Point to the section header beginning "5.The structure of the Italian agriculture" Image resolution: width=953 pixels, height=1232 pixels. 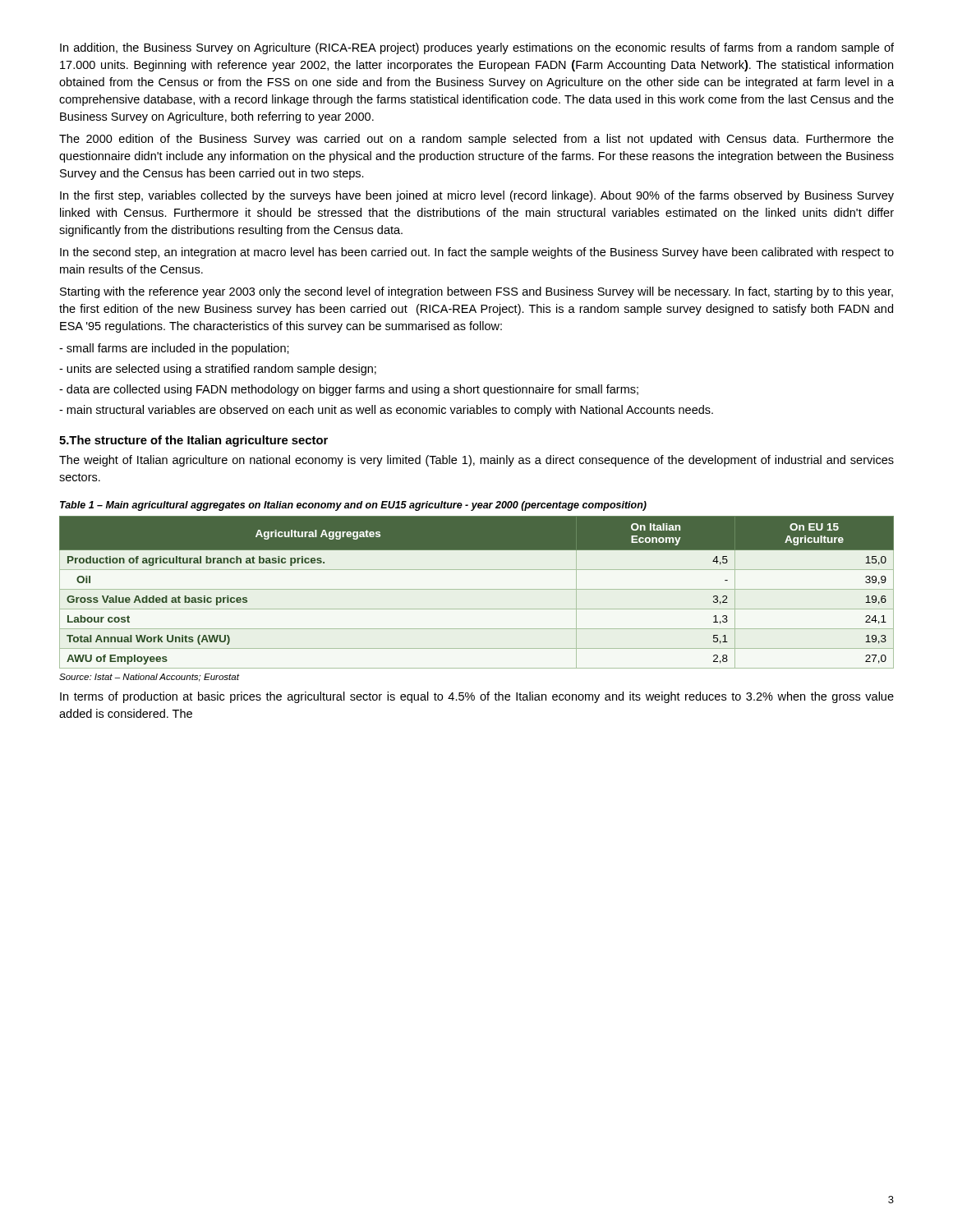(194, 441)
